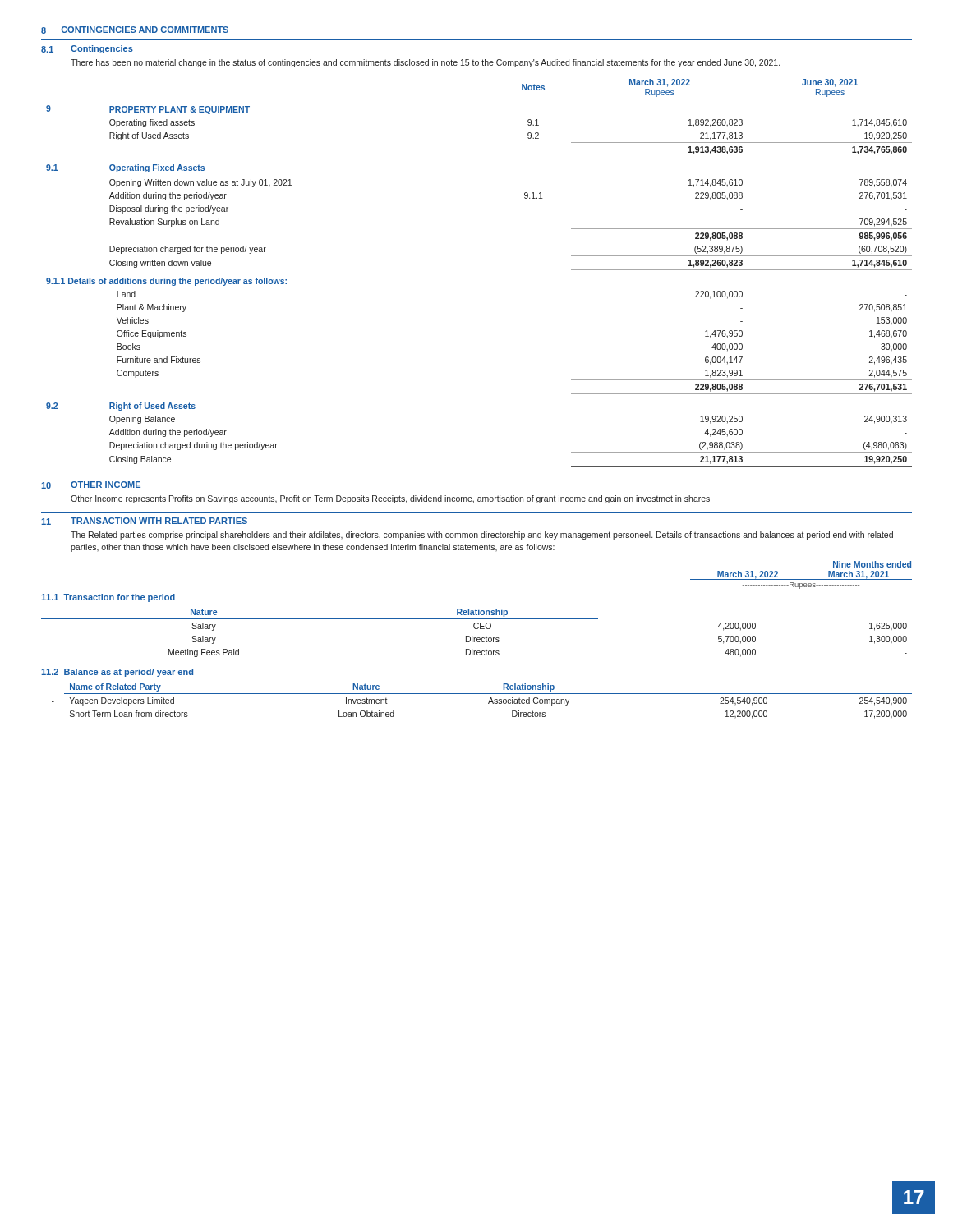
Task: Locate the table with the text "Associated Company"
Action: coord(476,700)
